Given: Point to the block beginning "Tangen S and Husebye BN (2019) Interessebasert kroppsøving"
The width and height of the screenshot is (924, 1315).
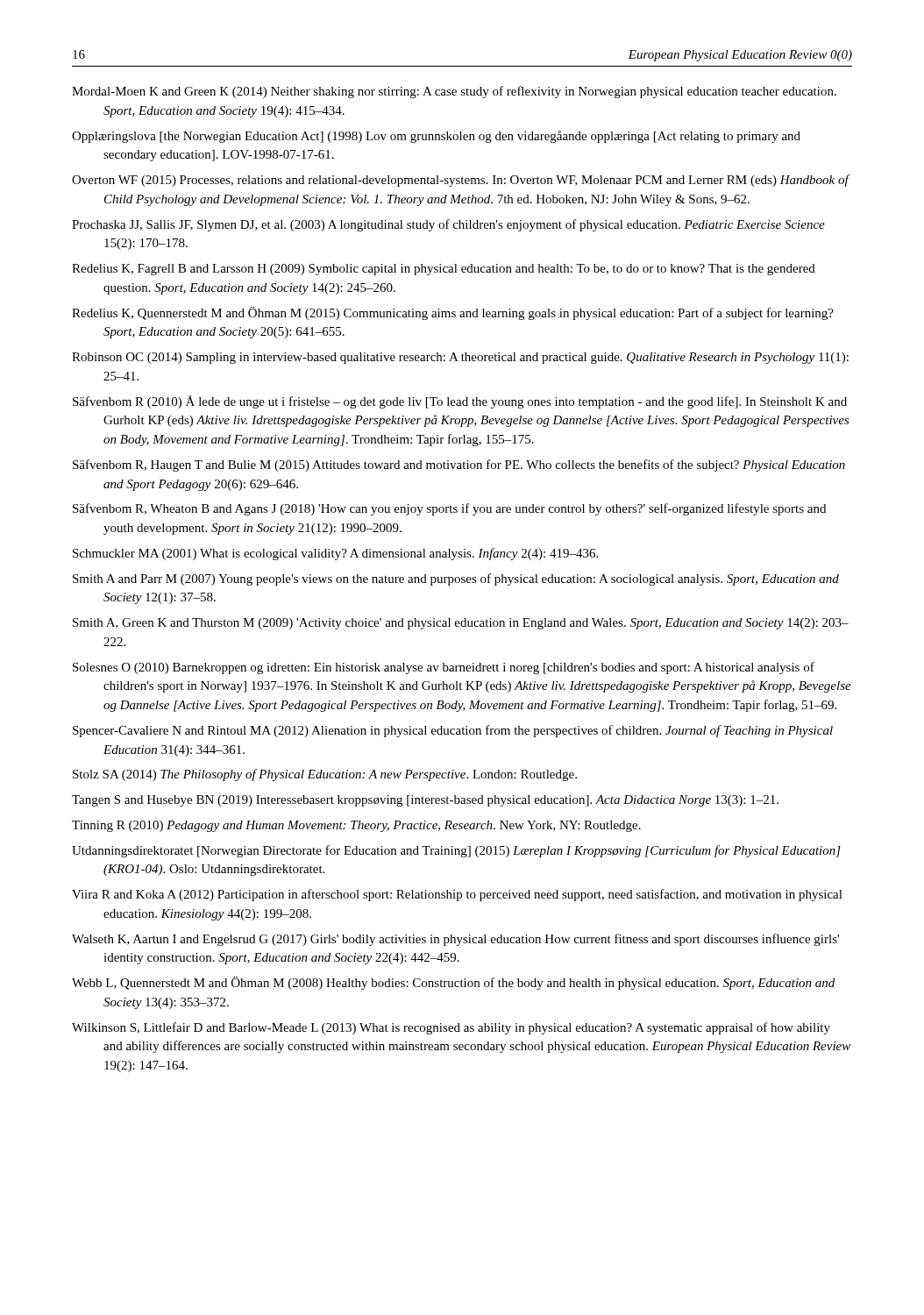Looking at the screenshot, I should point(426,800).
